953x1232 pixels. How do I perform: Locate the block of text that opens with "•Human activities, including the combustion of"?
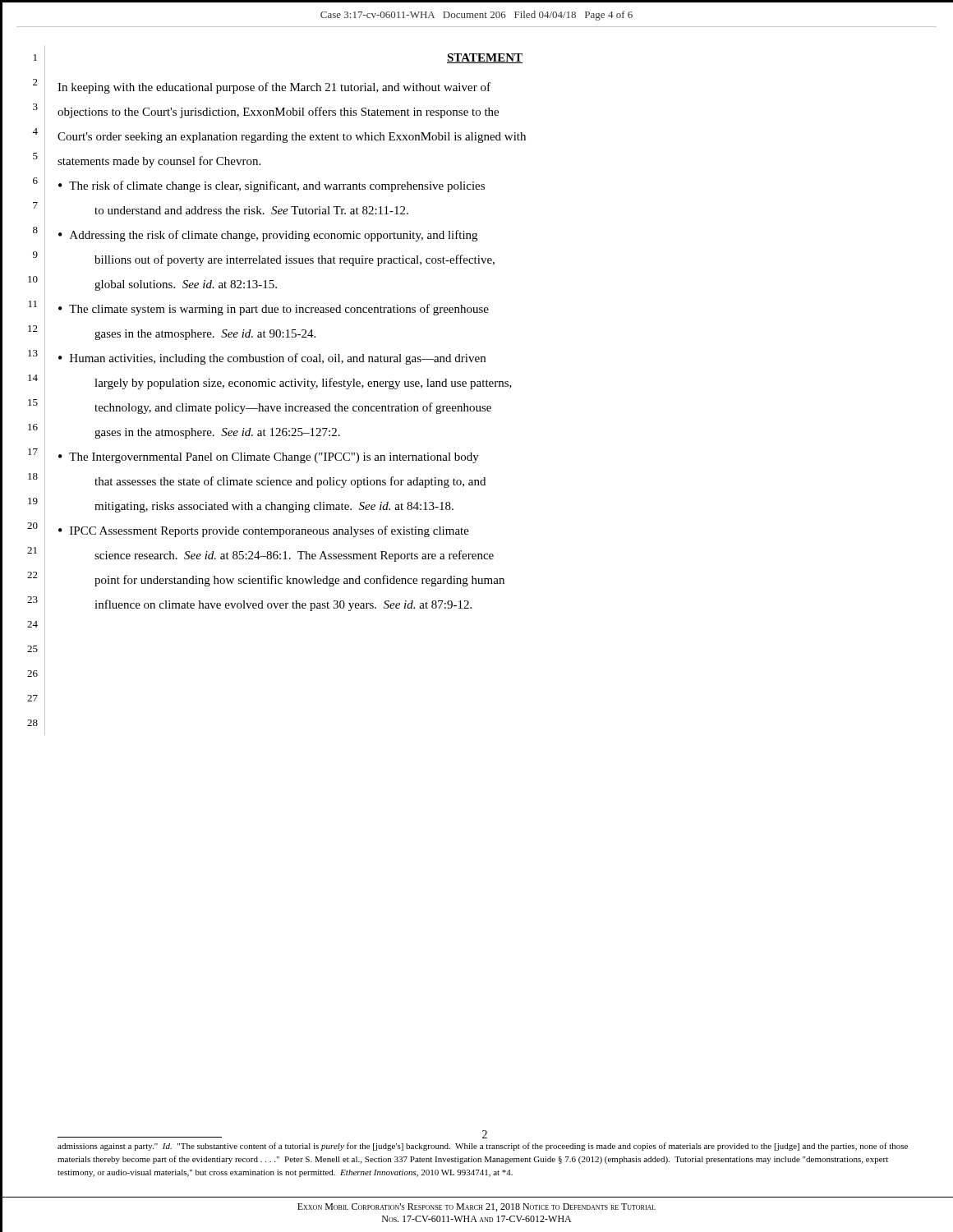(485, 395)
